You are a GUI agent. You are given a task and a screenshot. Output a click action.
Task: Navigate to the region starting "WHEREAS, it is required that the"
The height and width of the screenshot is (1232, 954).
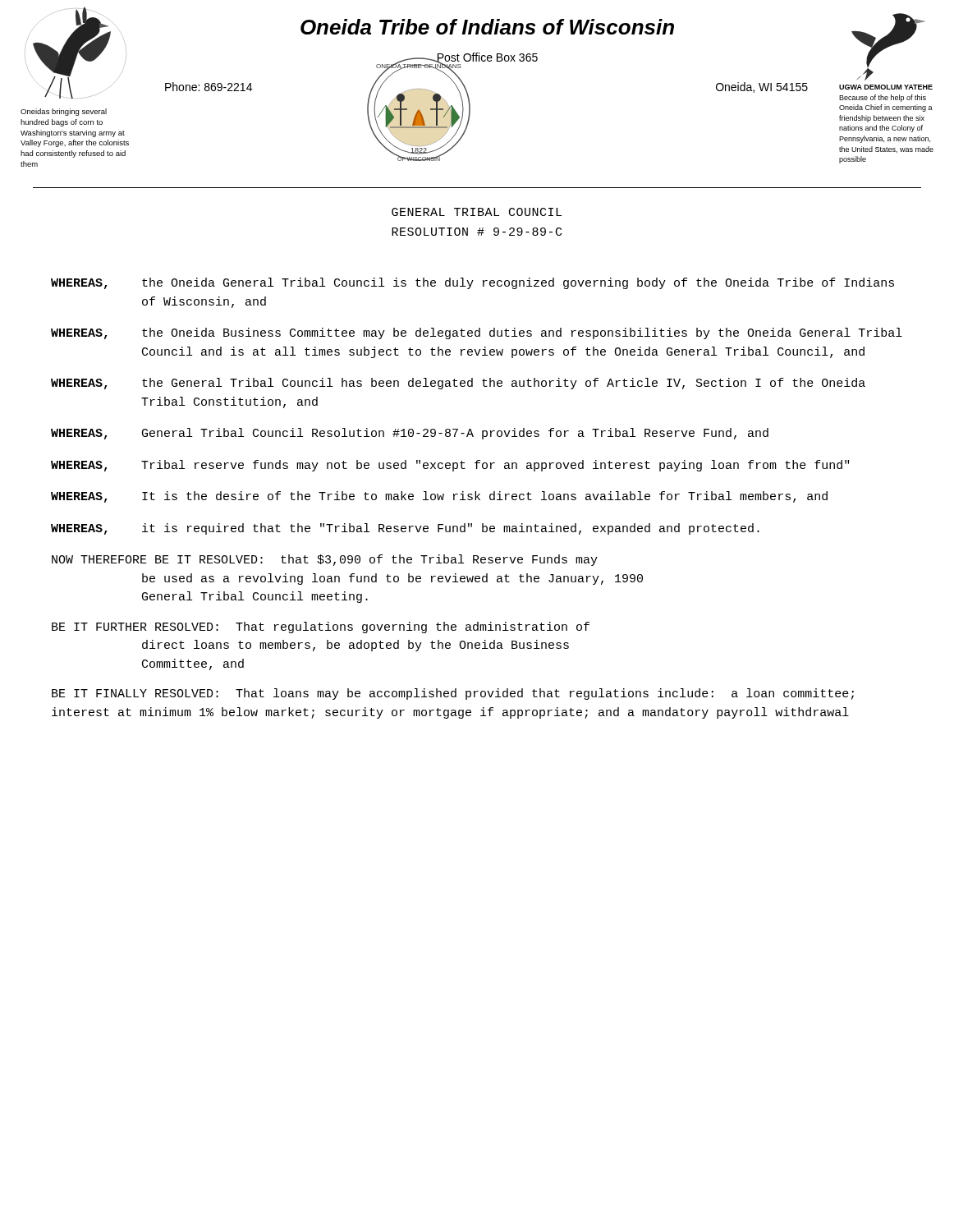pyautogui.click(x=406, y=530)
